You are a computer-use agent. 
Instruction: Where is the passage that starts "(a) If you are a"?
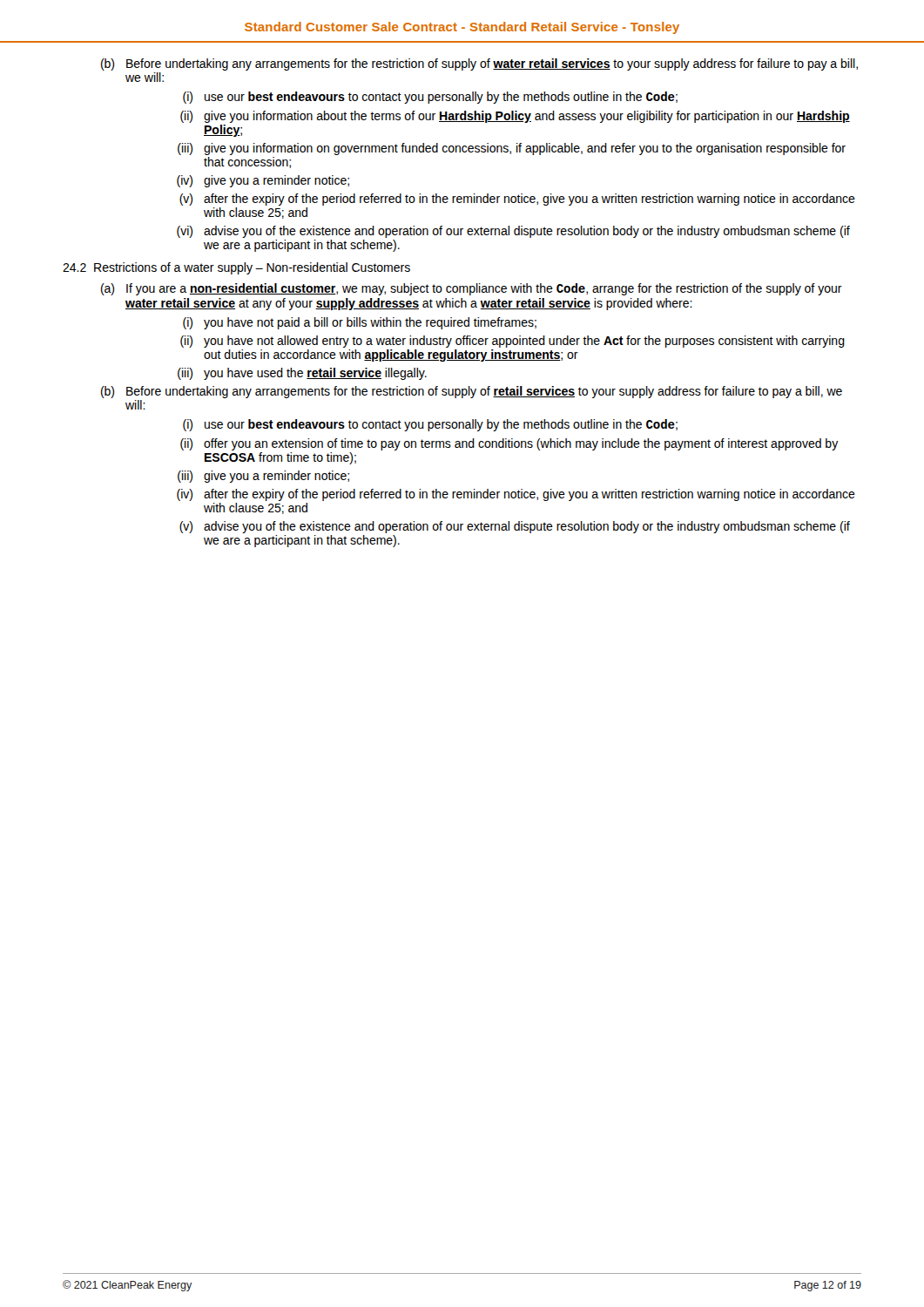[x=462, y=296]
